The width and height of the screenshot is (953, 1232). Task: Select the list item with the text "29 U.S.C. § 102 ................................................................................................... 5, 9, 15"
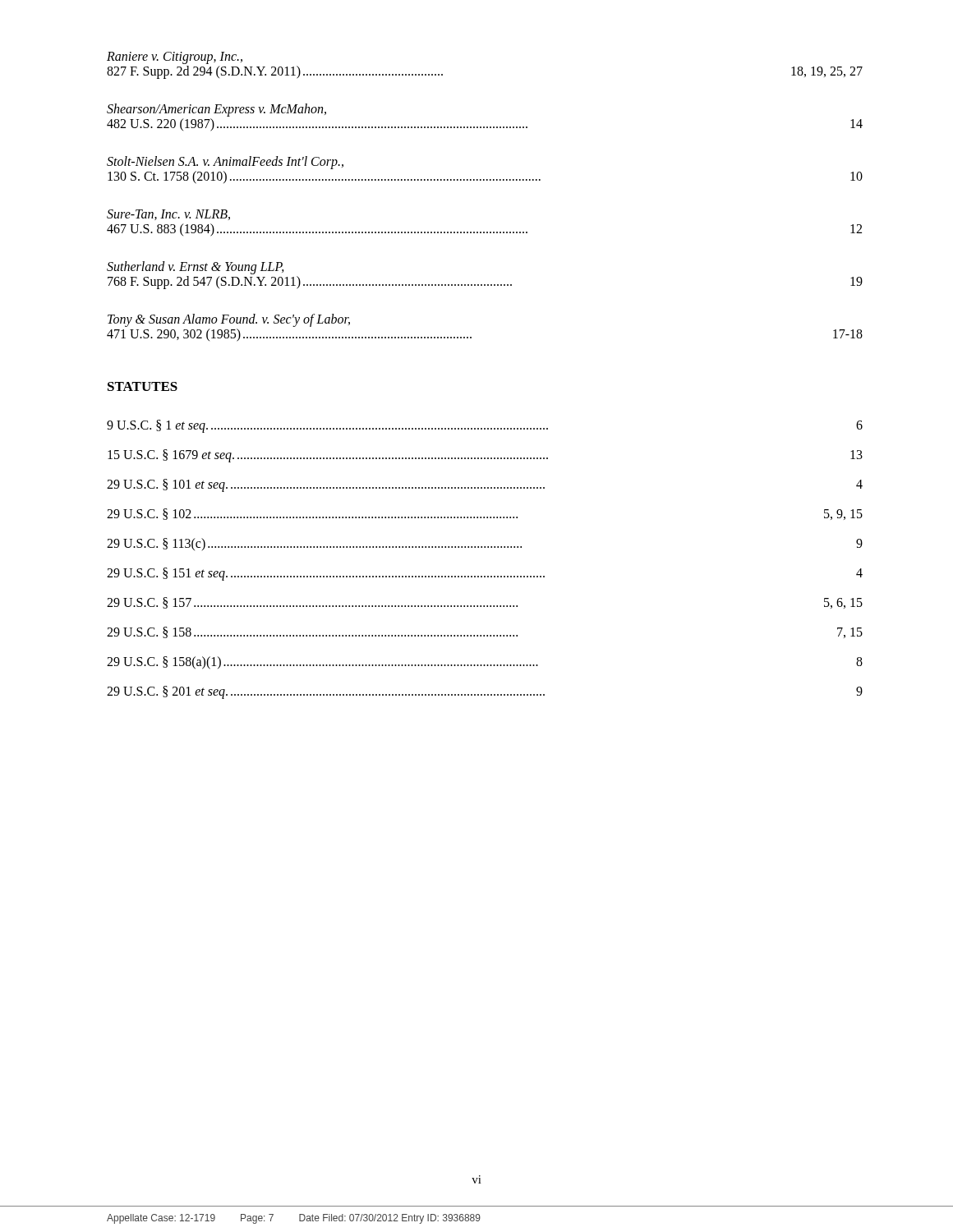point(485,514)
